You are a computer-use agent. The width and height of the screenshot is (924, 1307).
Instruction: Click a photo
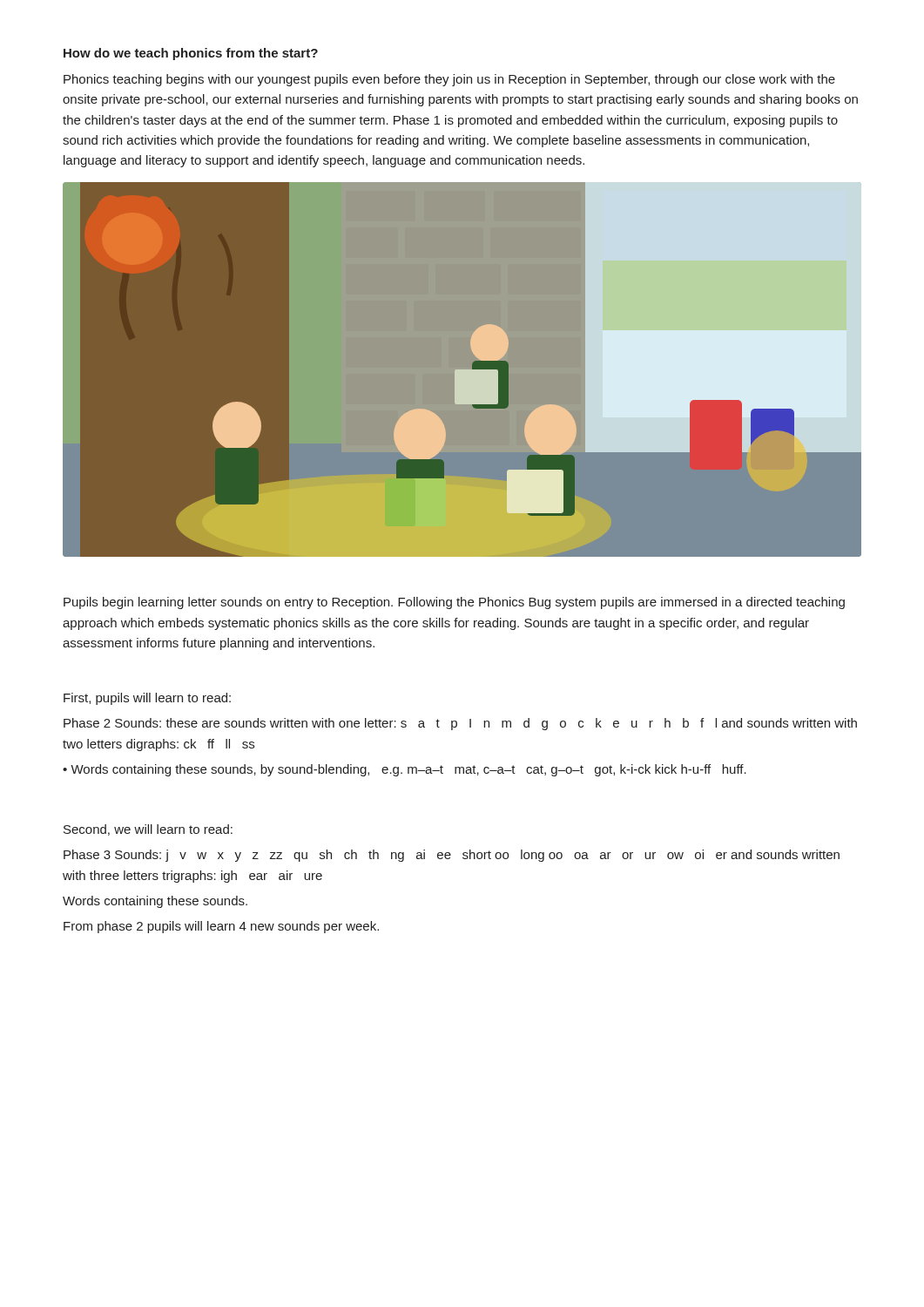(x=462, y=370)
